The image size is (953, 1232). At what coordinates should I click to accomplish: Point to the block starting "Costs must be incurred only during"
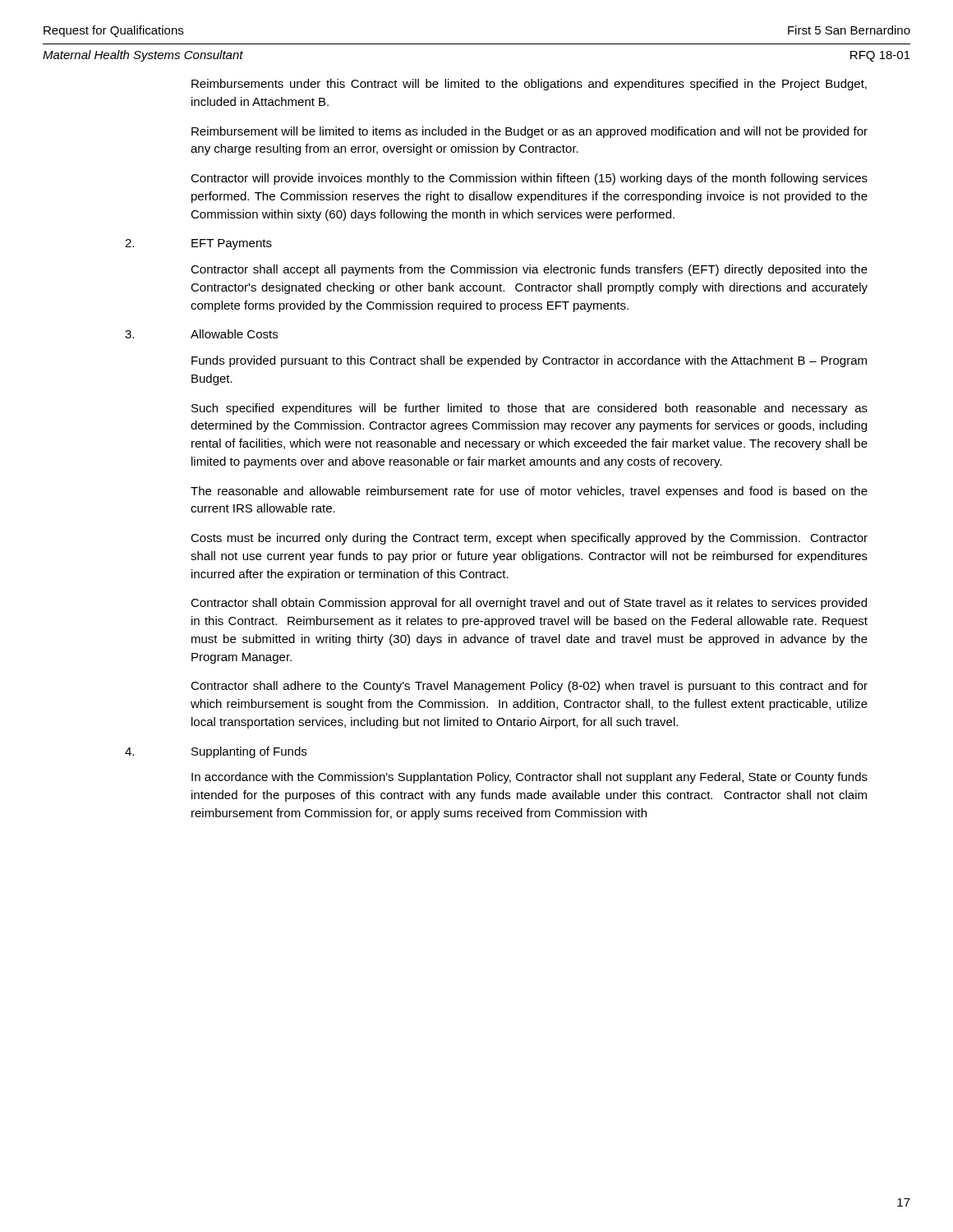(529, 555)
